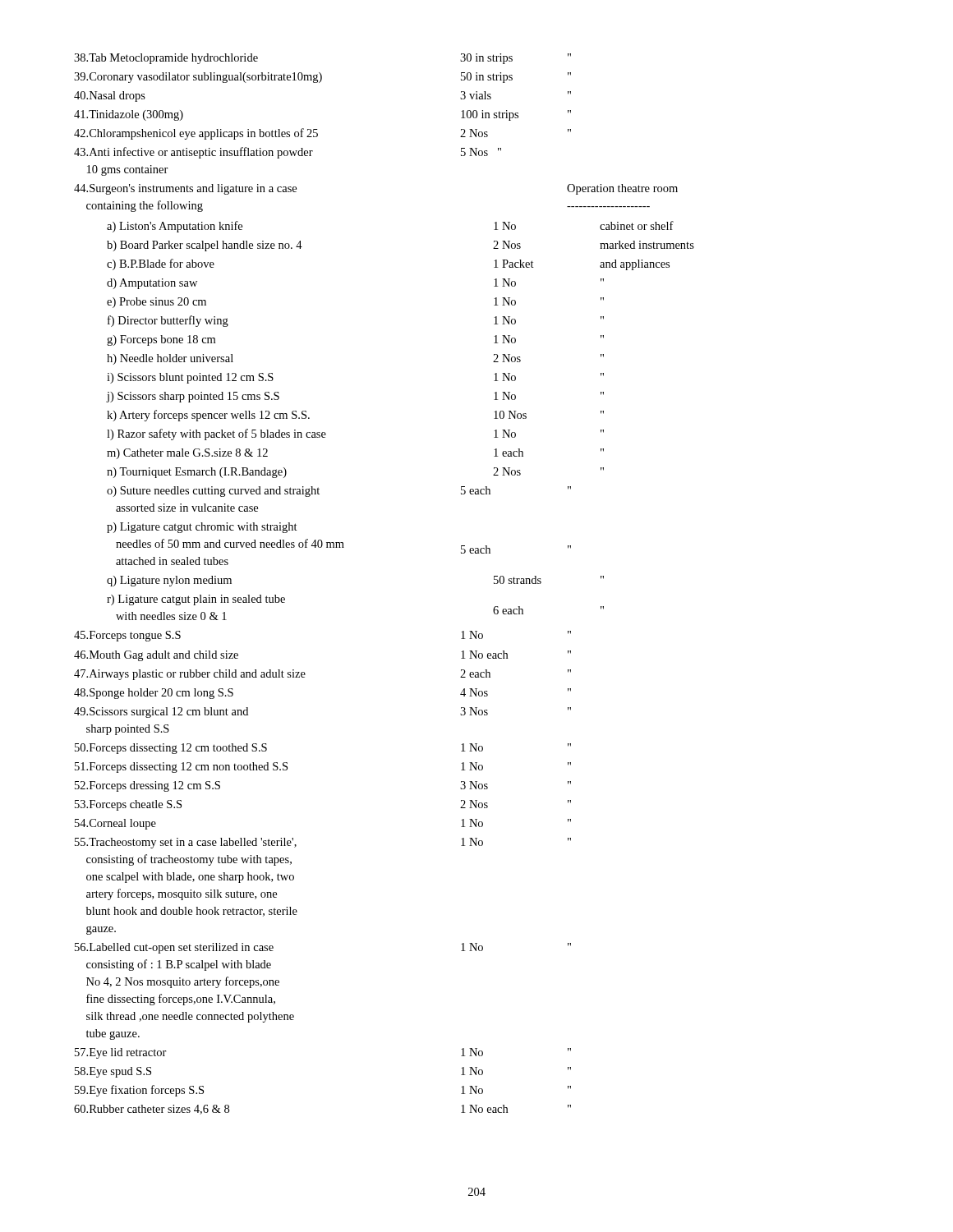The height and width of the screenshot is (1232, 953).
Task: Locate the element starting "48.Sponge holder 20 cm long S.S"
Action: [x=156, y=694]
